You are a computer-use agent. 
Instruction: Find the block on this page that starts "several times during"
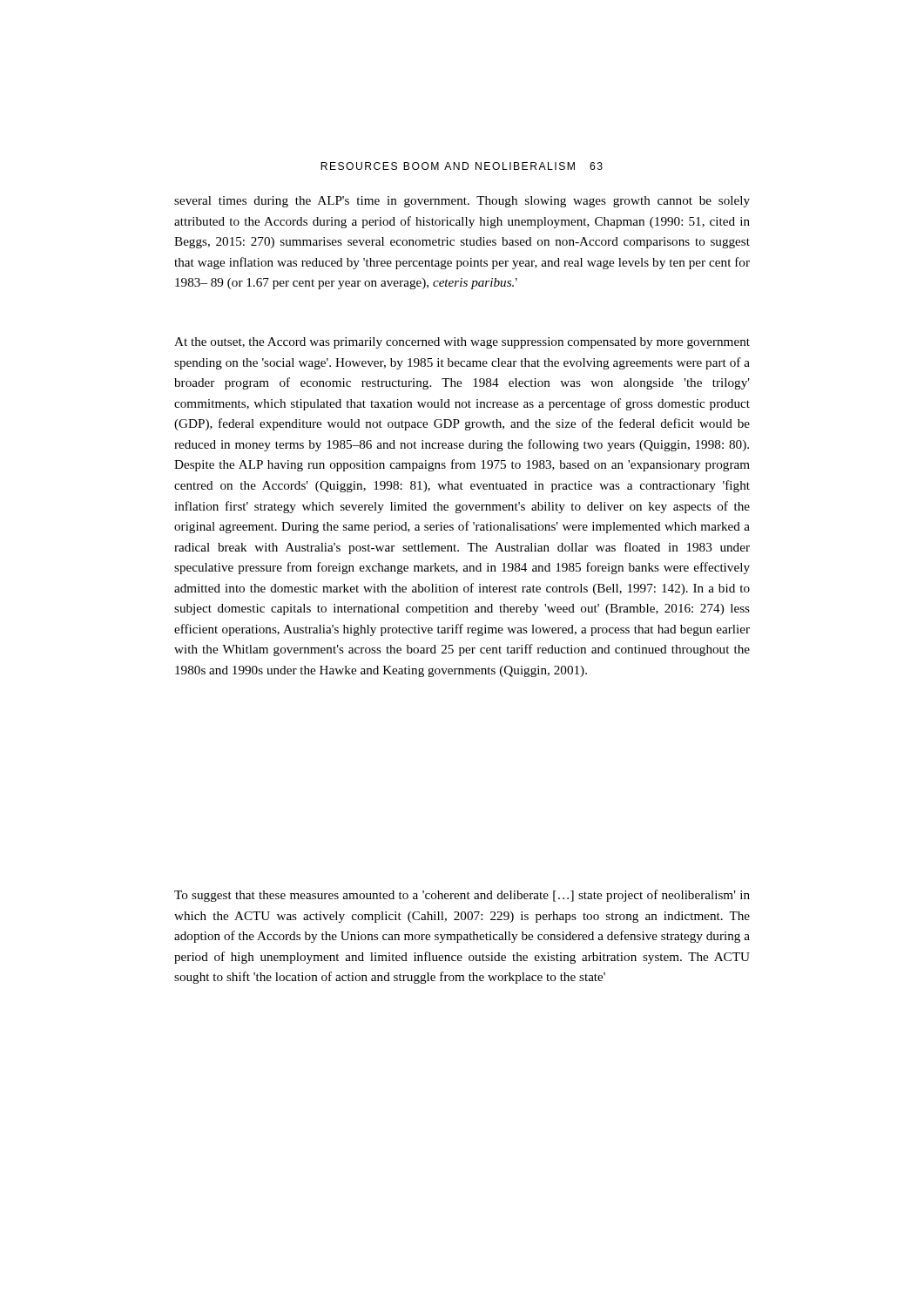462,241
